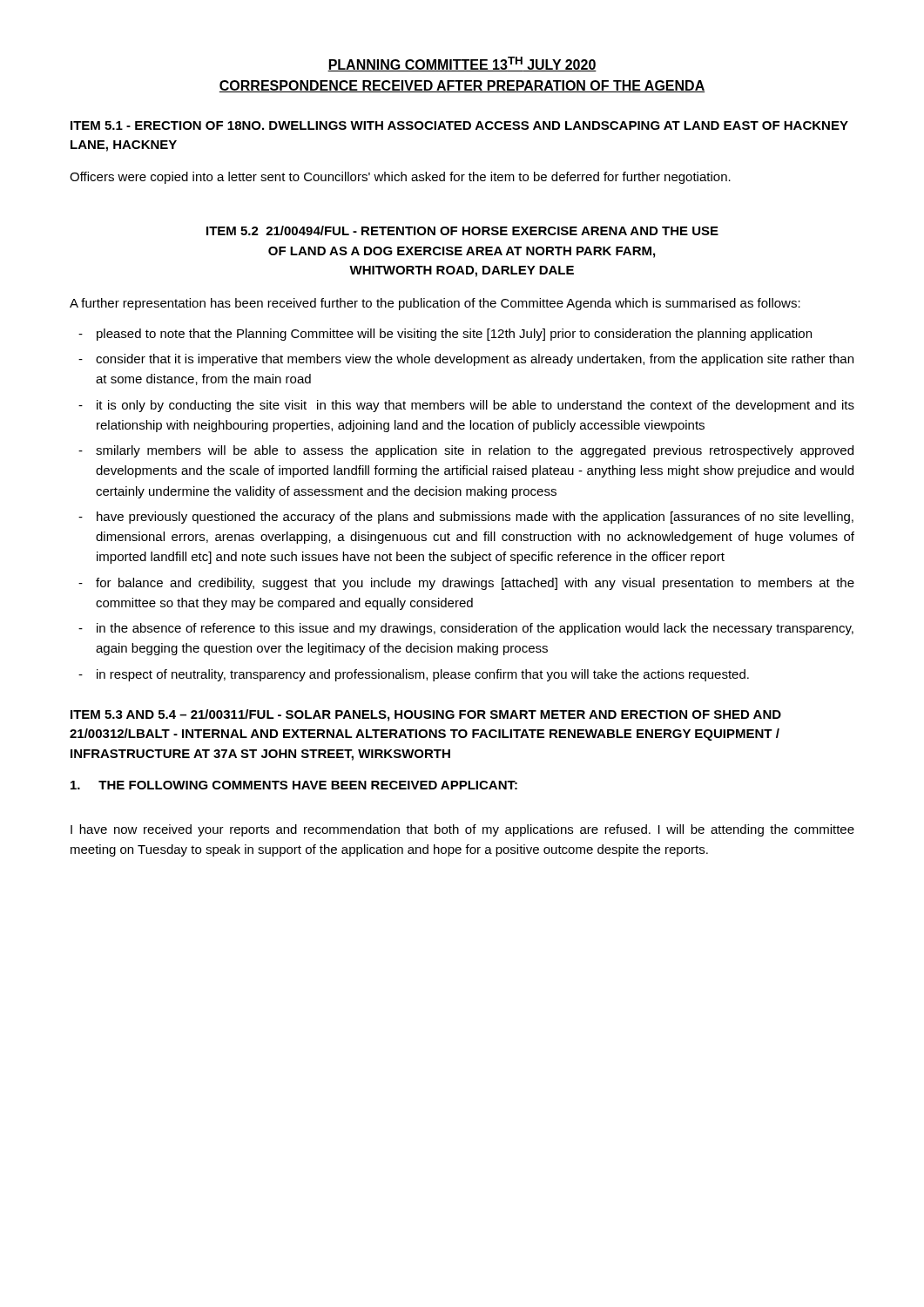
Task: Where is the passage that starts "I have now received"?
Action: [x=462, y=839]
